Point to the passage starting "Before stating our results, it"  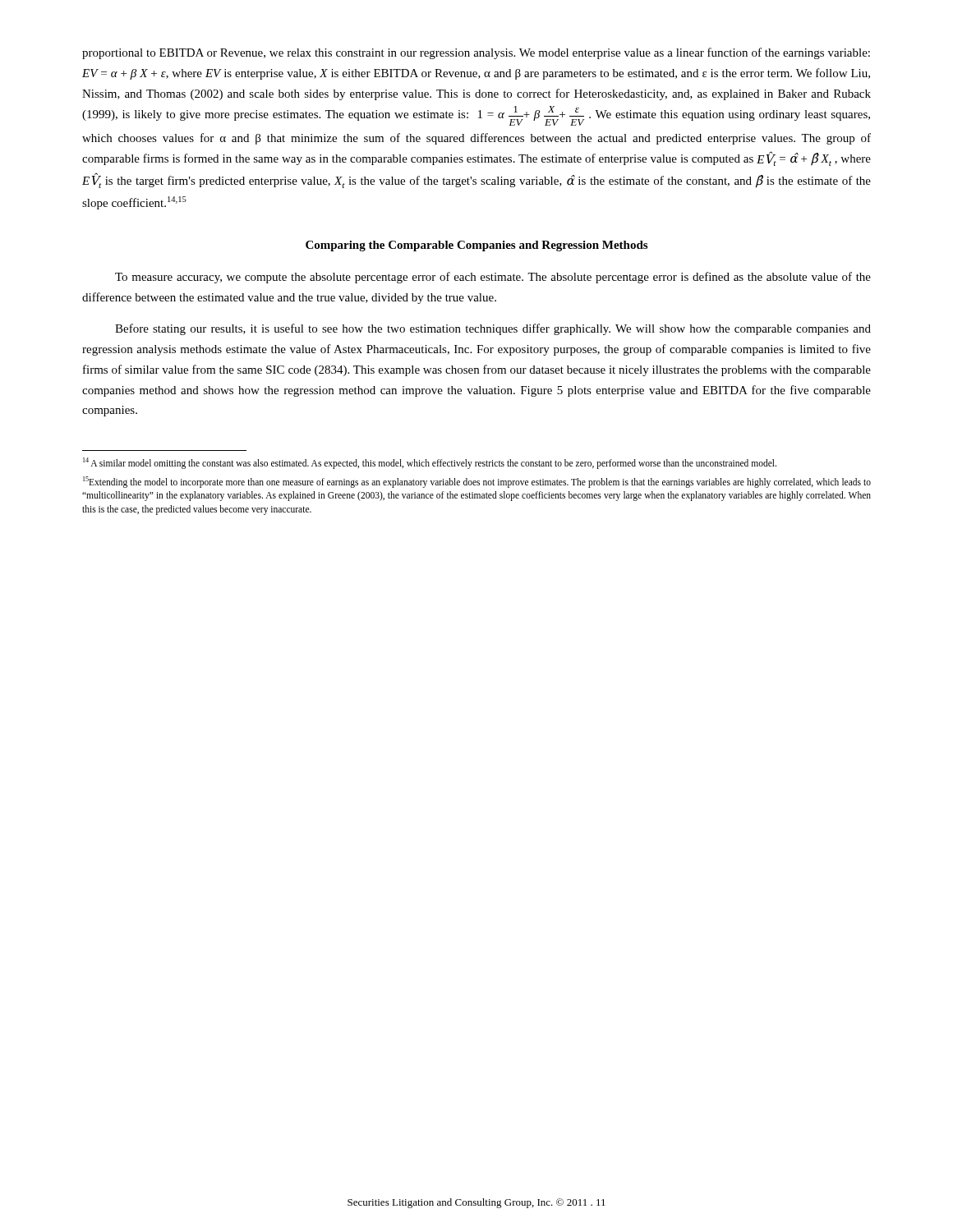[x=476, y=370]
